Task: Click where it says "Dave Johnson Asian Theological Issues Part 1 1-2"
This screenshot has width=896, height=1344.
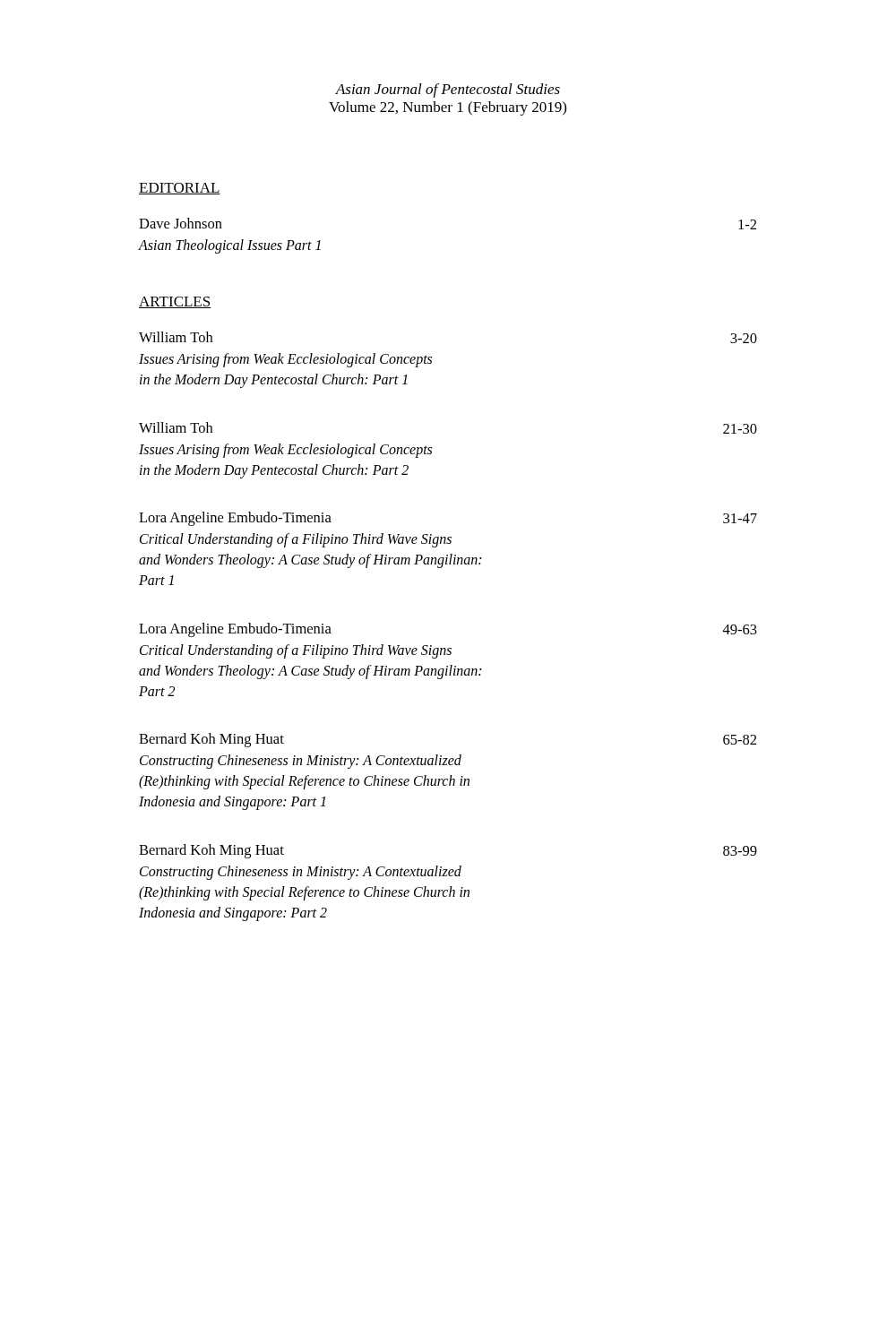Action: click(x=183, y=222)
